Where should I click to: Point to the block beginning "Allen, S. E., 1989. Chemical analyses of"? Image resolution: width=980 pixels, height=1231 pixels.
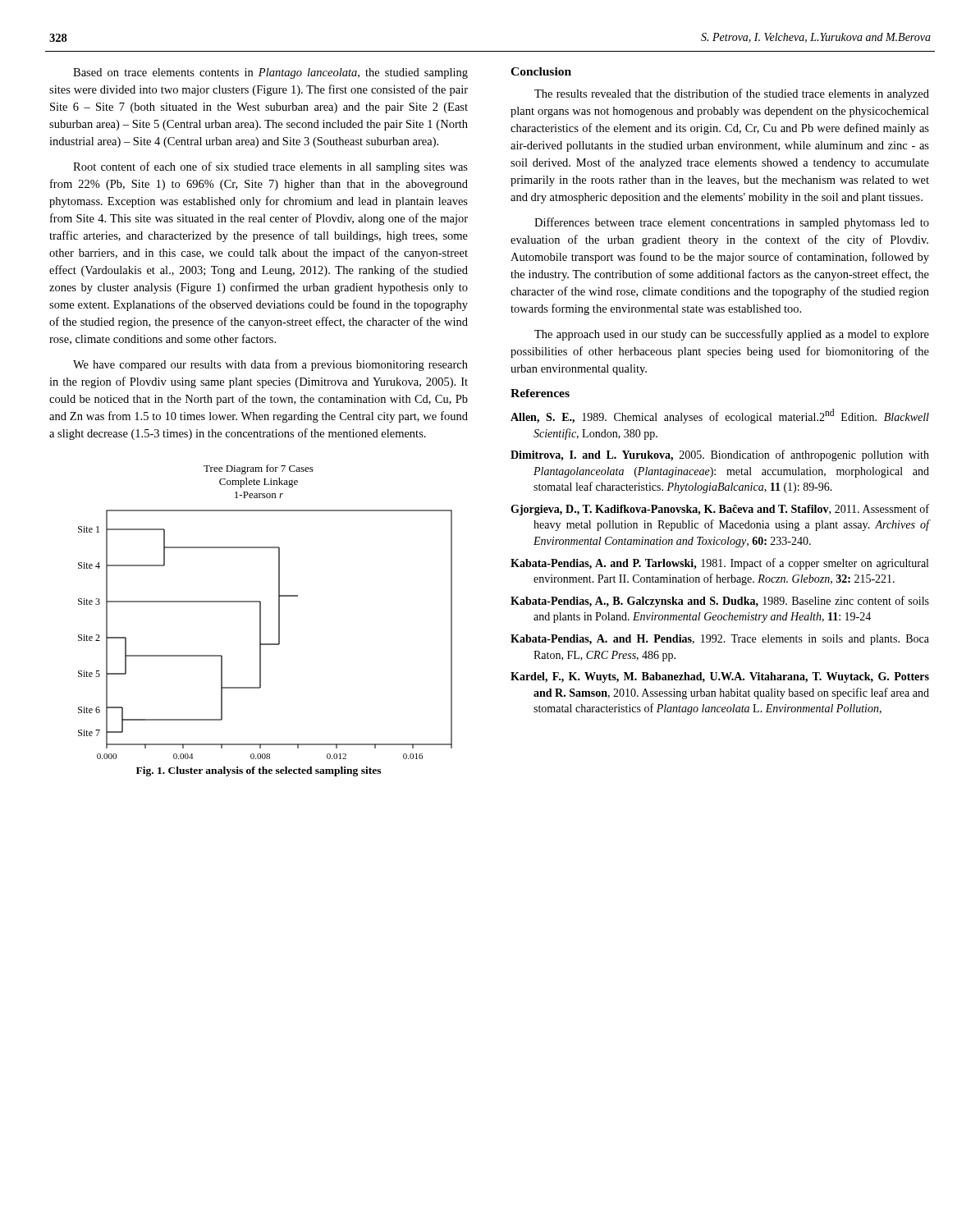pos(720,424)
